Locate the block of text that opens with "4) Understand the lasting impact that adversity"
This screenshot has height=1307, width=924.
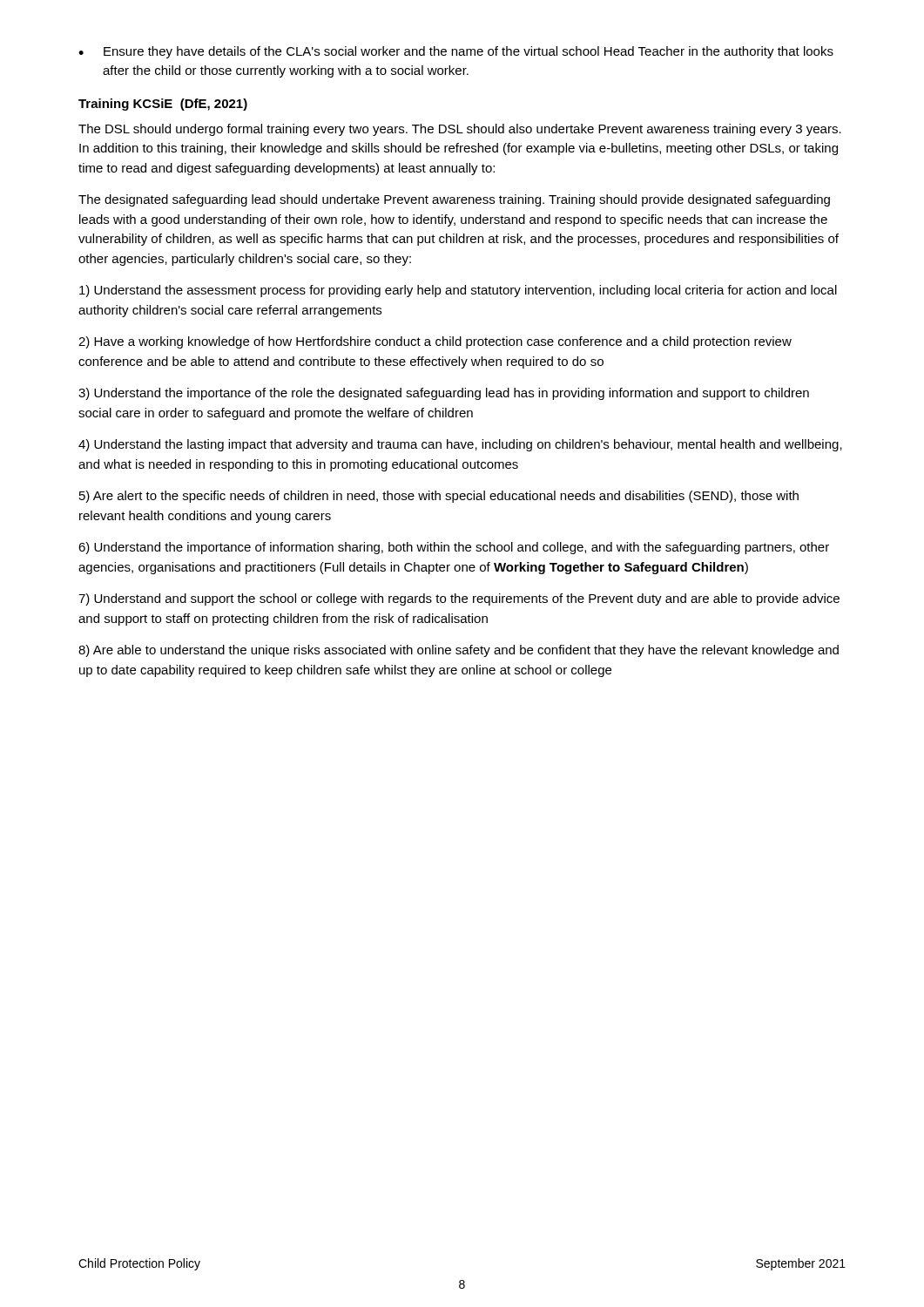coord(460,454)
